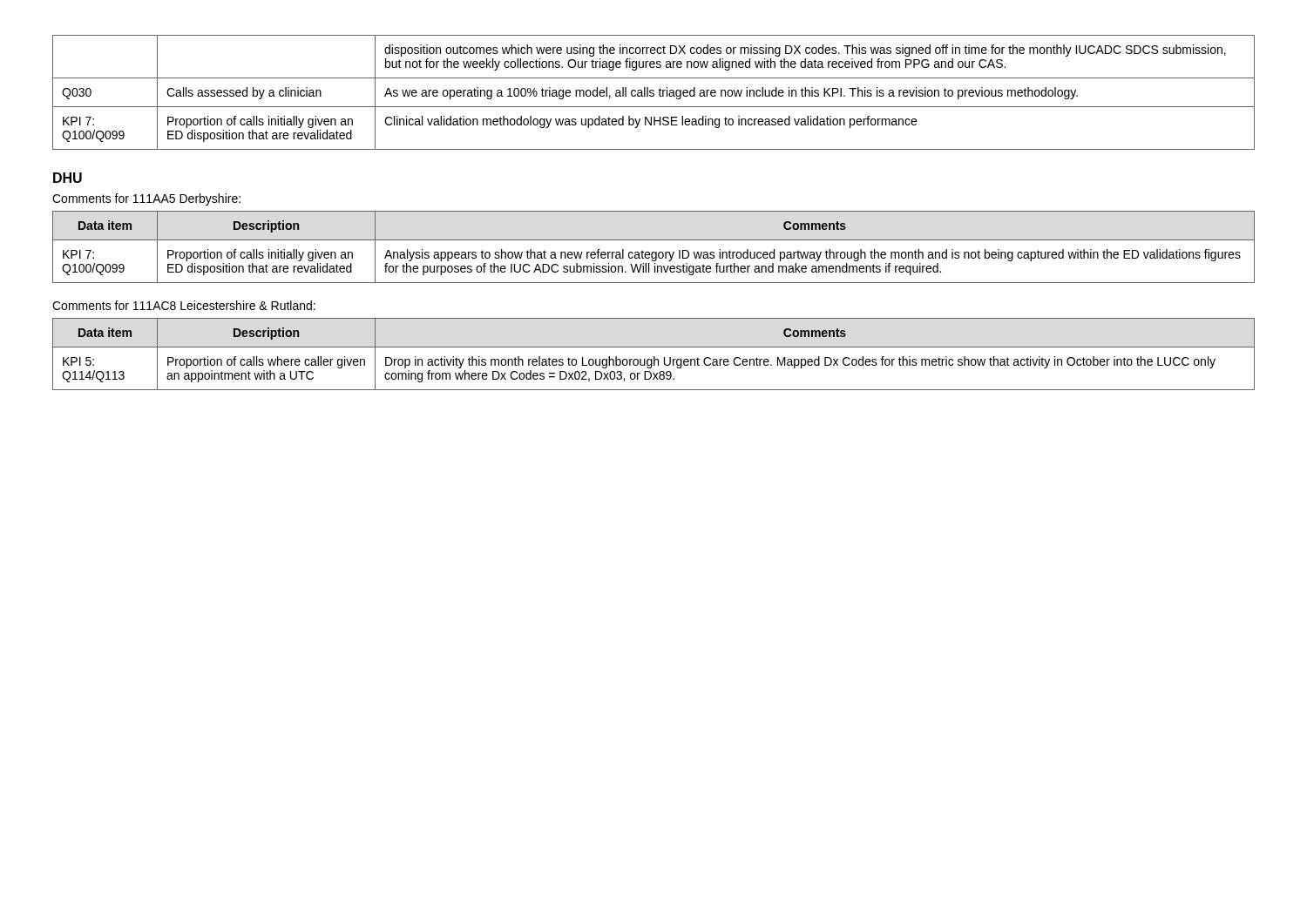Select the table that reads "Drop in activity this month"
The width and height of the screenshot is (1307, 924).
pyautogui.click(x=654, y=354)
